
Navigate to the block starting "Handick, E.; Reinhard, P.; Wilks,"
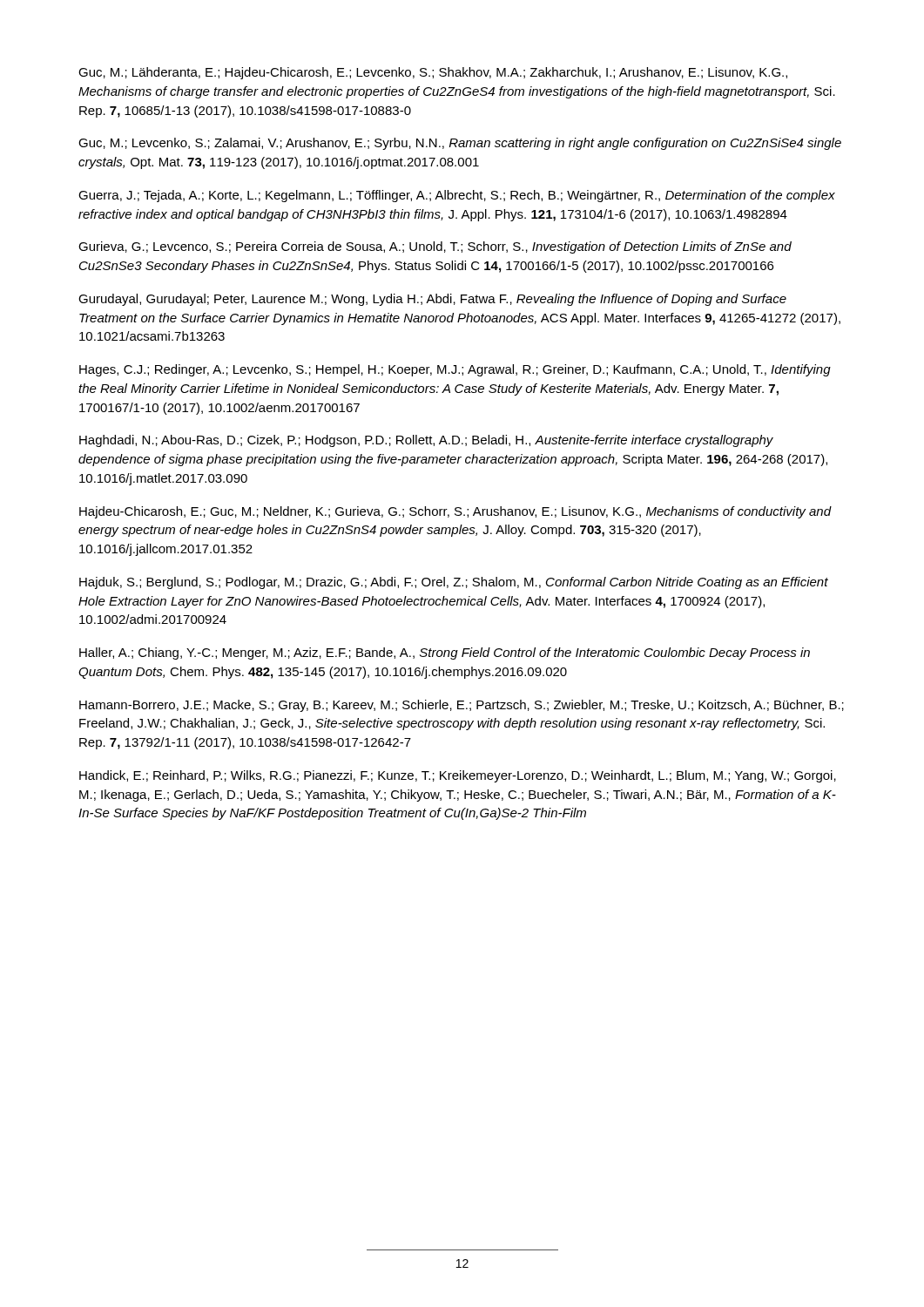point(457,794)
